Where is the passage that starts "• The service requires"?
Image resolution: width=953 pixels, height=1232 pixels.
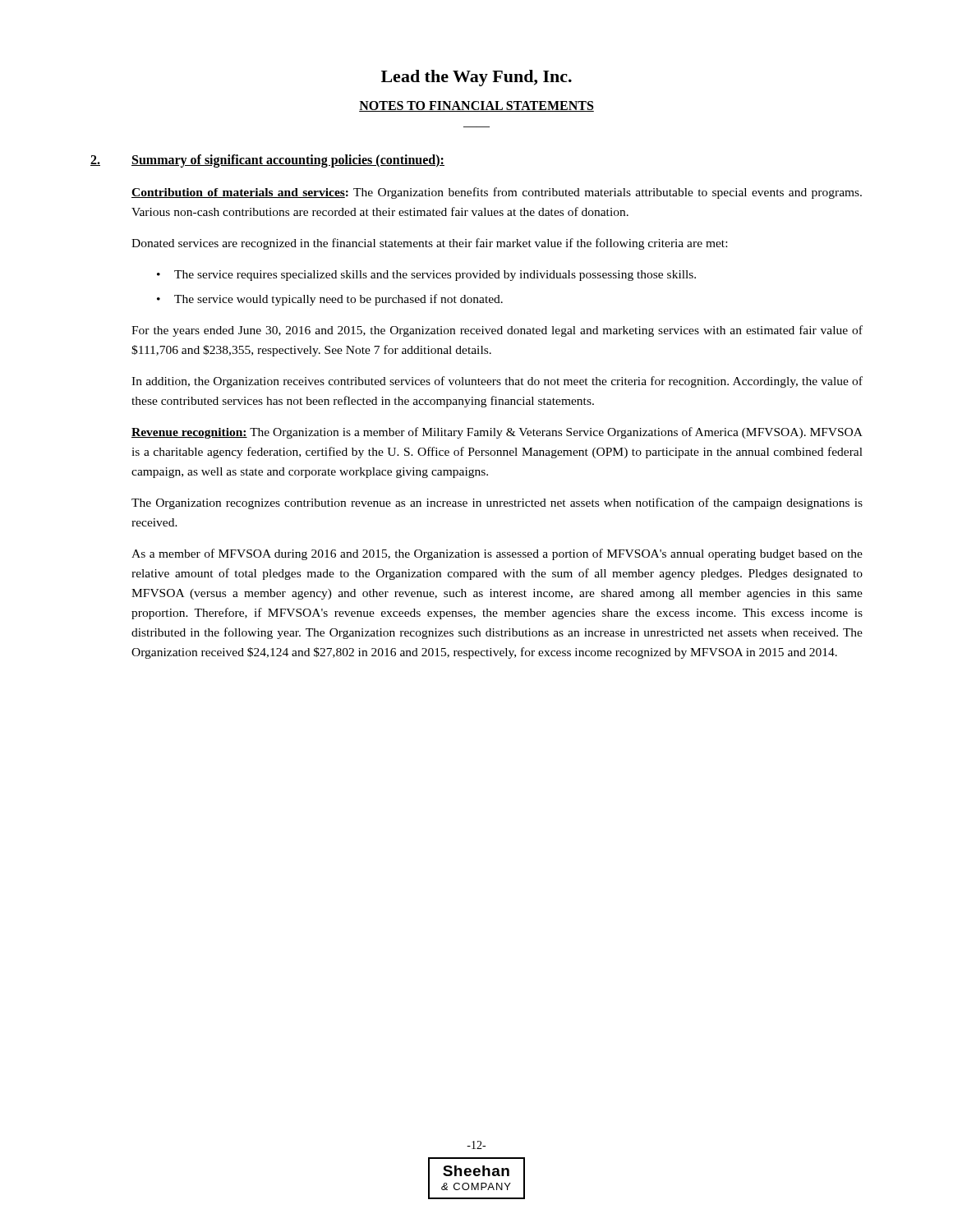click(x=509, y=274)
